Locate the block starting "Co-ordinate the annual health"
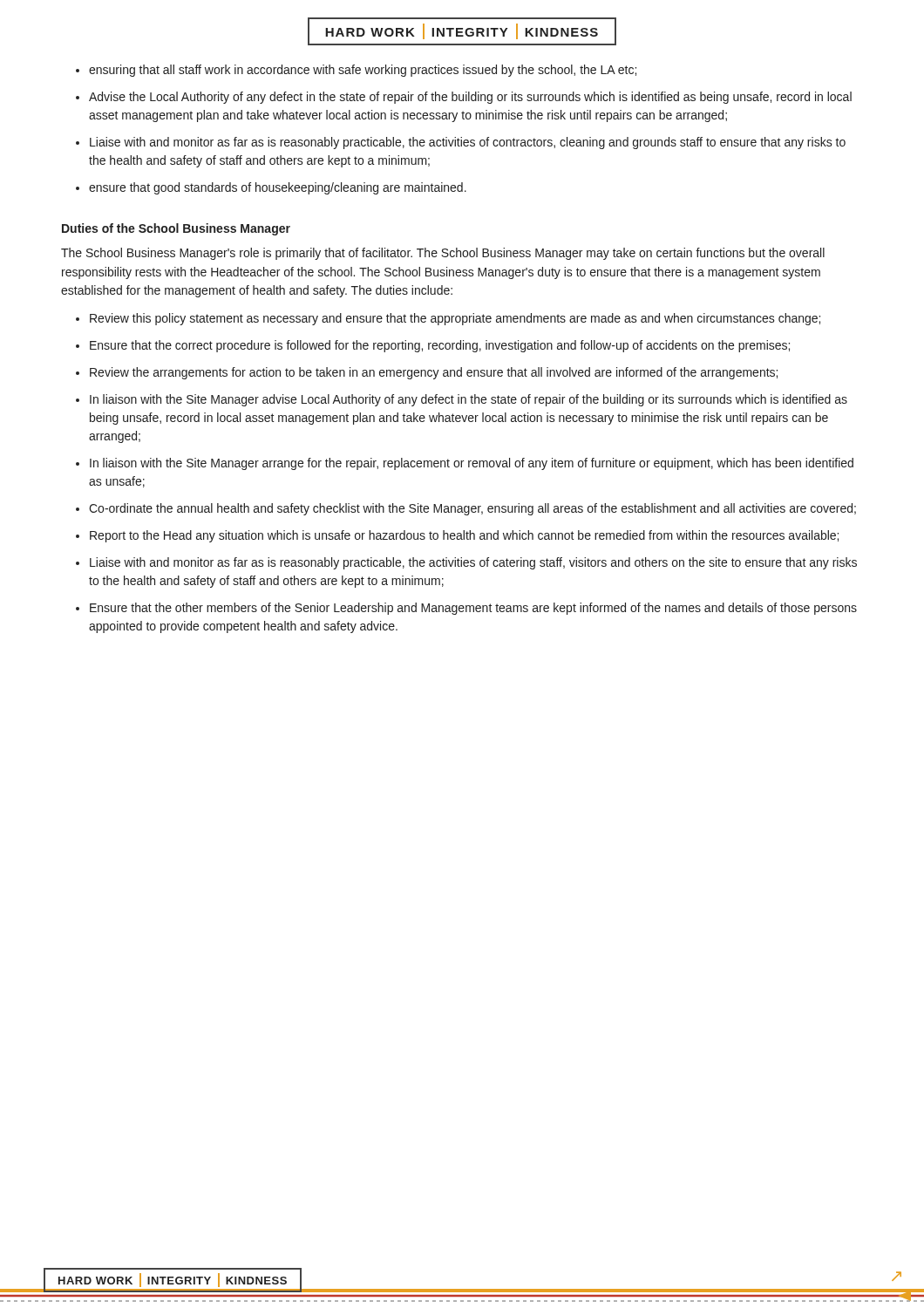The image size is (924, 1308). pos(473,508)
